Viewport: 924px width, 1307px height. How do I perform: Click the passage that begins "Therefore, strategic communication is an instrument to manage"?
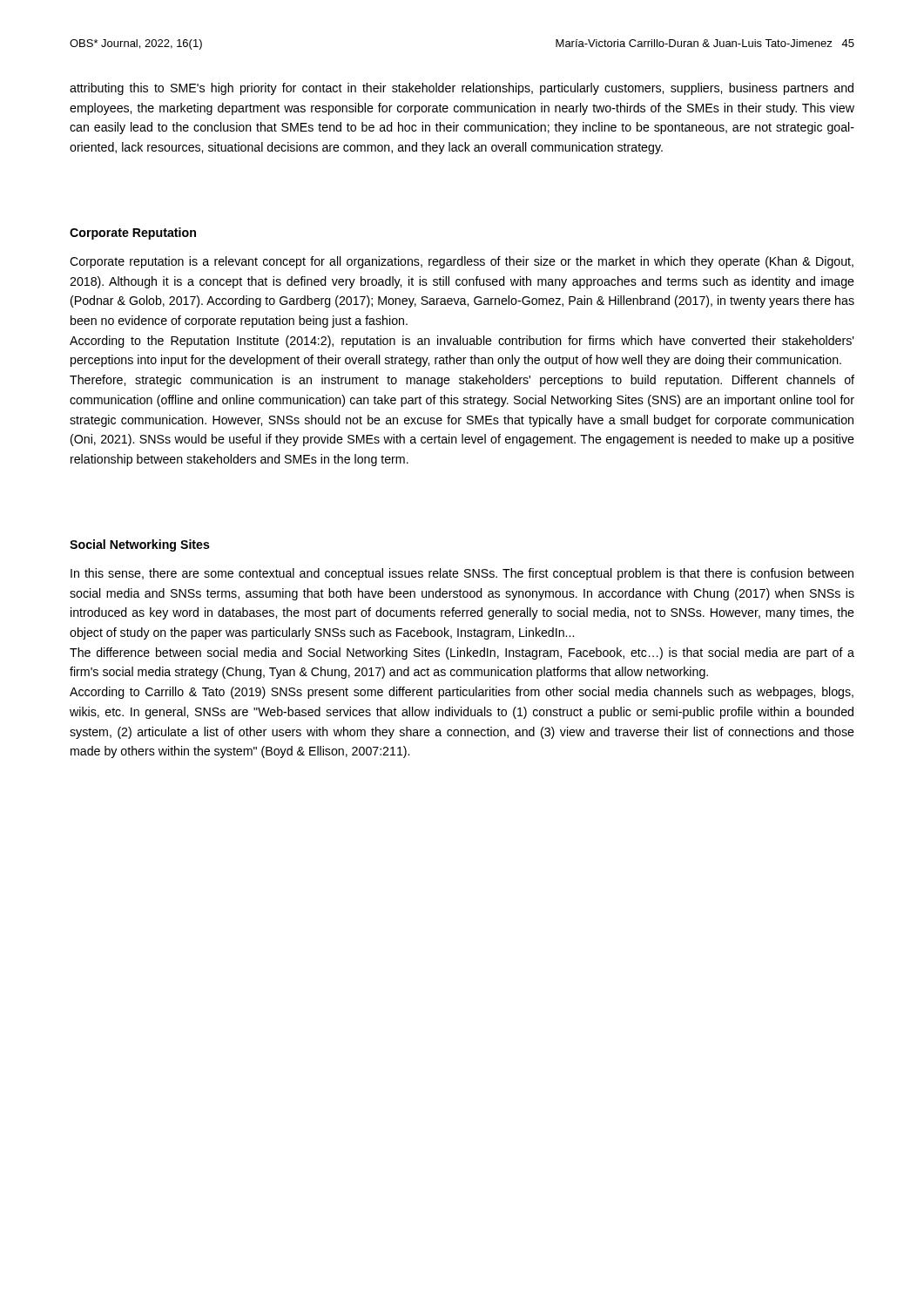pos(462,420)
